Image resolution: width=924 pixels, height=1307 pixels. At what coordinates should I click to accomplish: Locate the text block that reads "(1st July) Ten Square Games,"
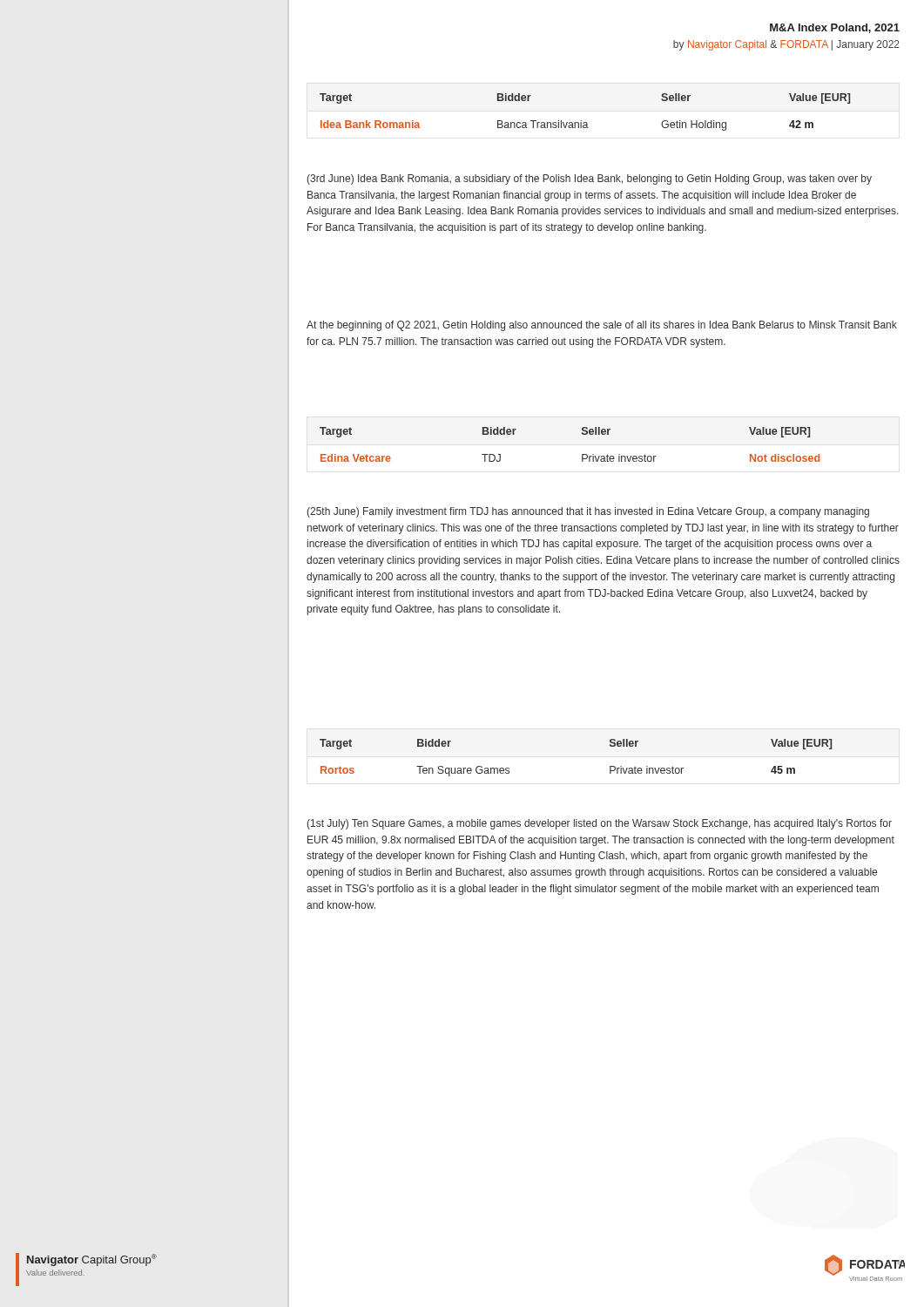tap(600, 864)
